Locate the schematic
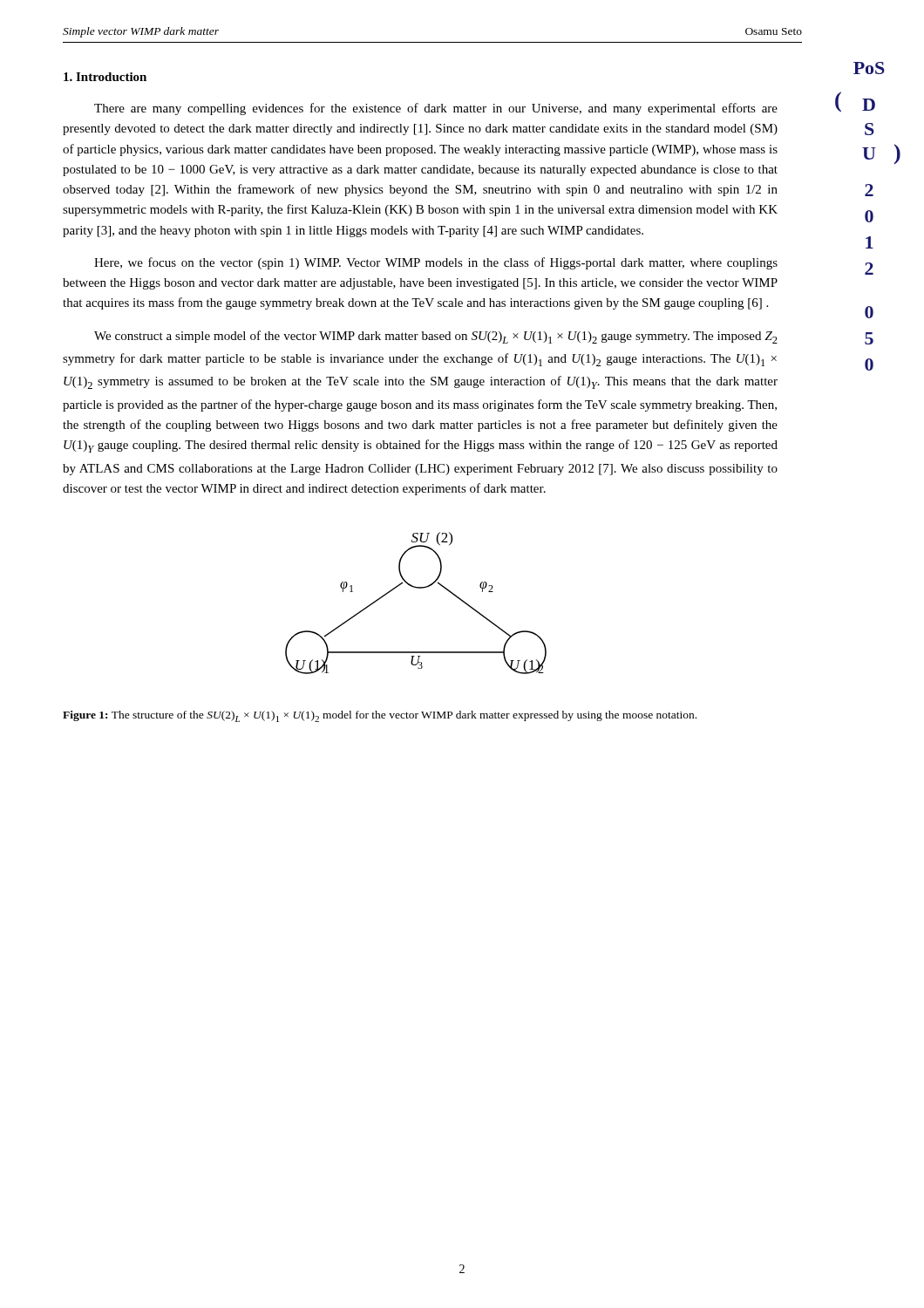 click(420, 610)
